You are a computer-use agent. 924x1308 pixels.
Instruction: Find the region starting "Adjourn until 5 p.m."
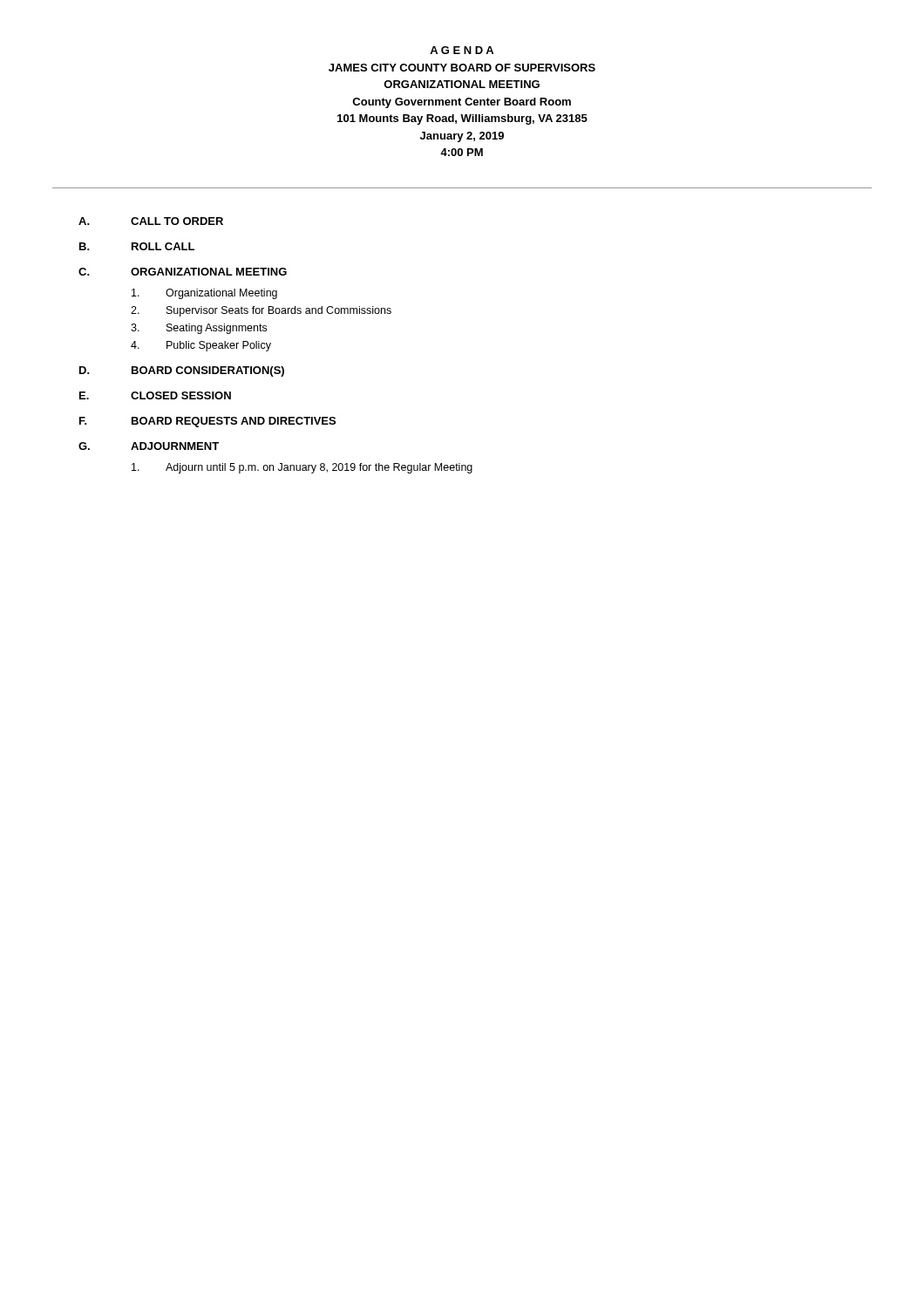tap(302, 467)
